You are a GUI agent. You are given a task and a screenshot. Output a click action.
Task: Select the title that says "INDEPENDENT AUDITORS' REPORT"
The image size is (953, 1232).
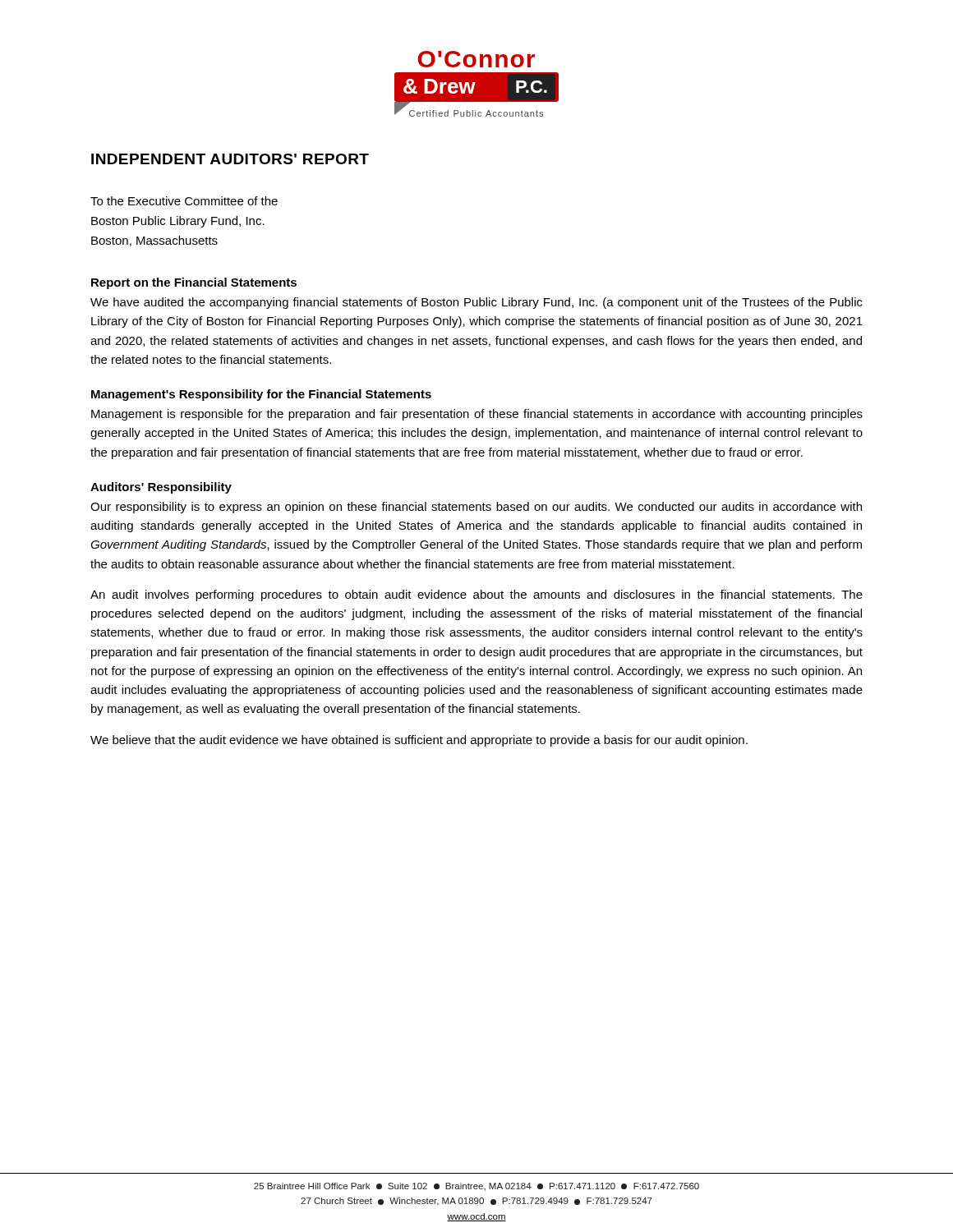pyautogui.click(x=230, y=159)
